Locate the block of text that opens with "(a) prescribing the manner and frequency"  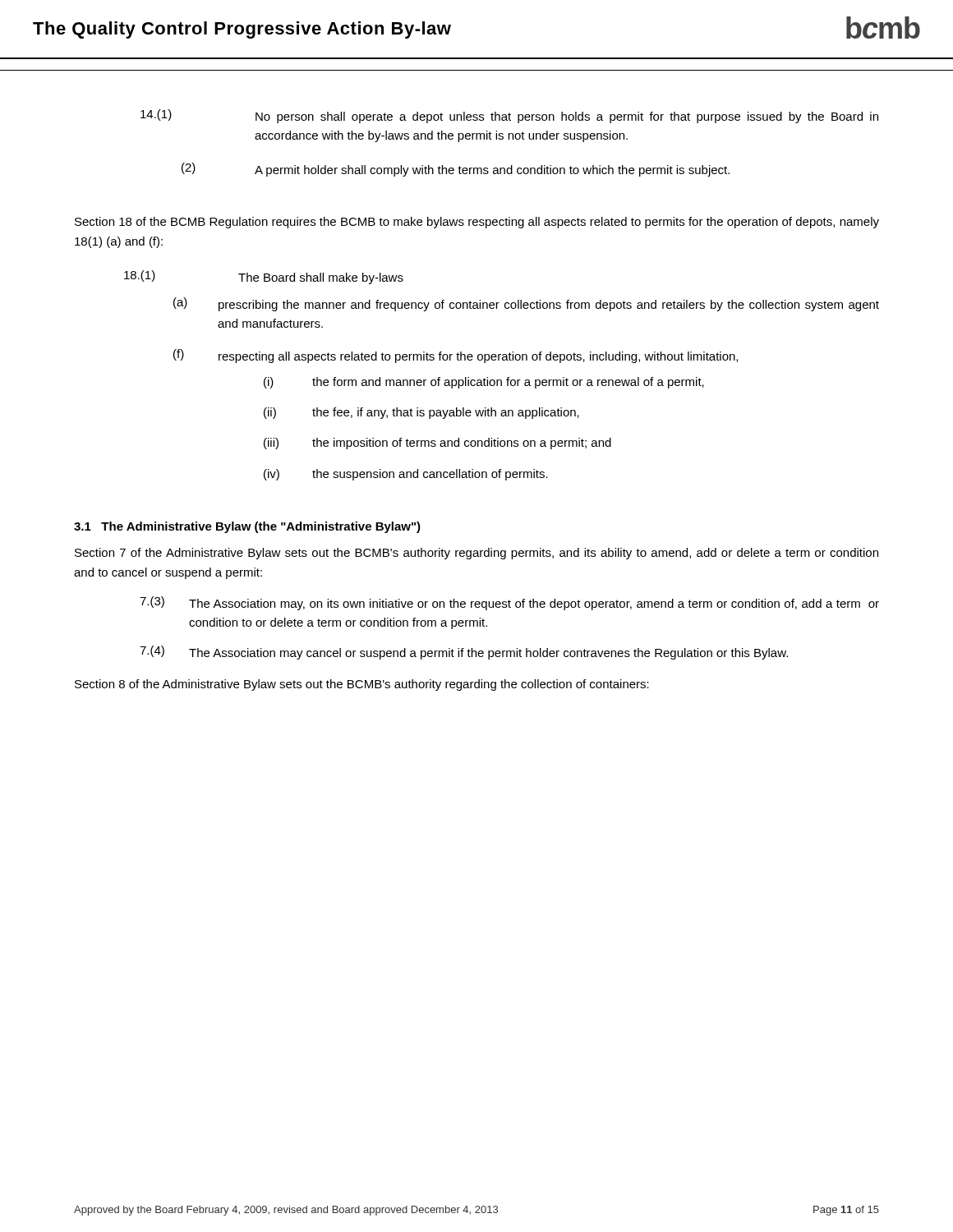(x=526, y=314)
